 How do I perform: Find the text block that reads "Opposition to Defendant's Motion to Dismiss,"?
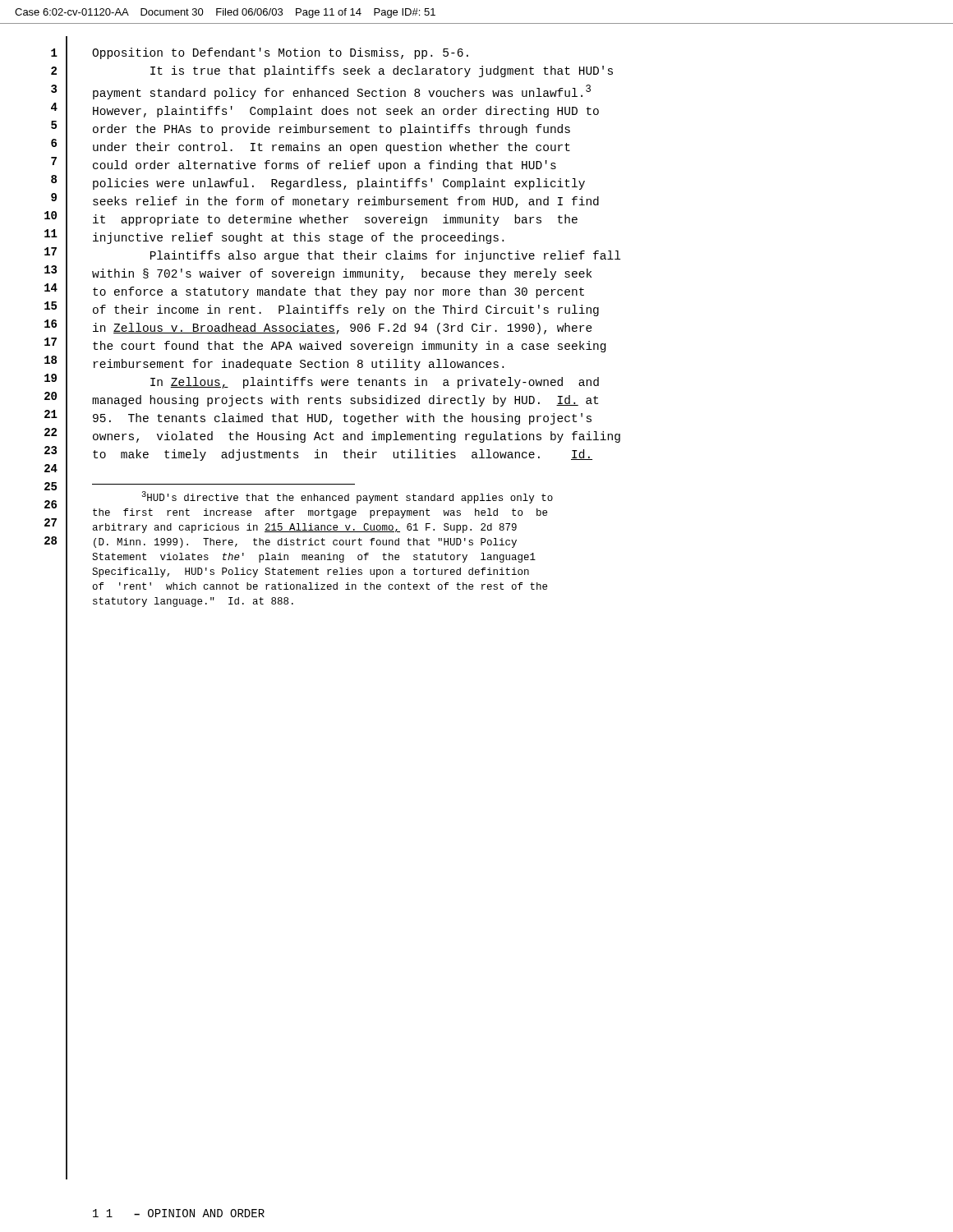(281, 53)
